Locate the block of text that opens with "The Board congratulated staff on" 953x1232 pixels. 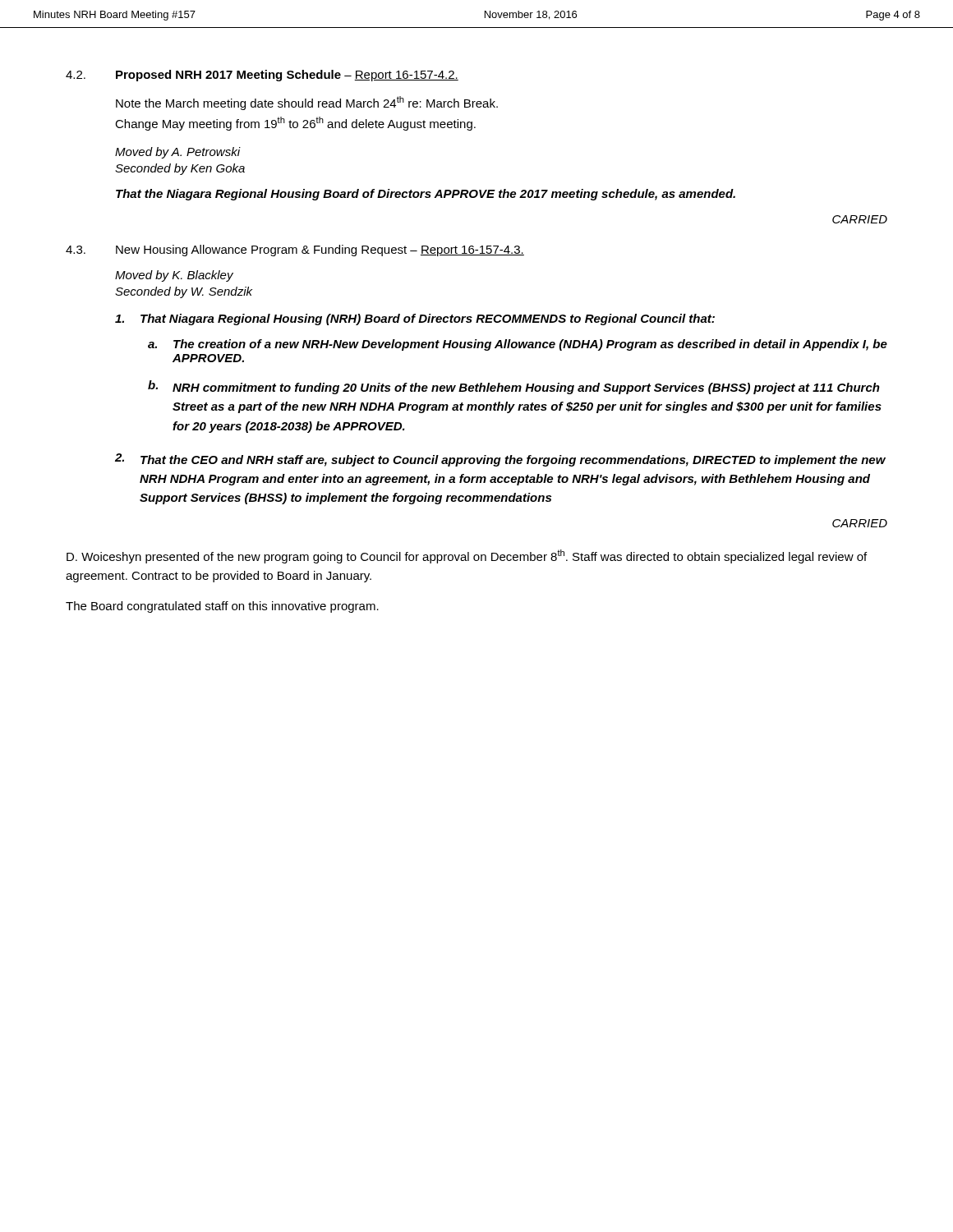pyautogui.click(x=223, y=606)
